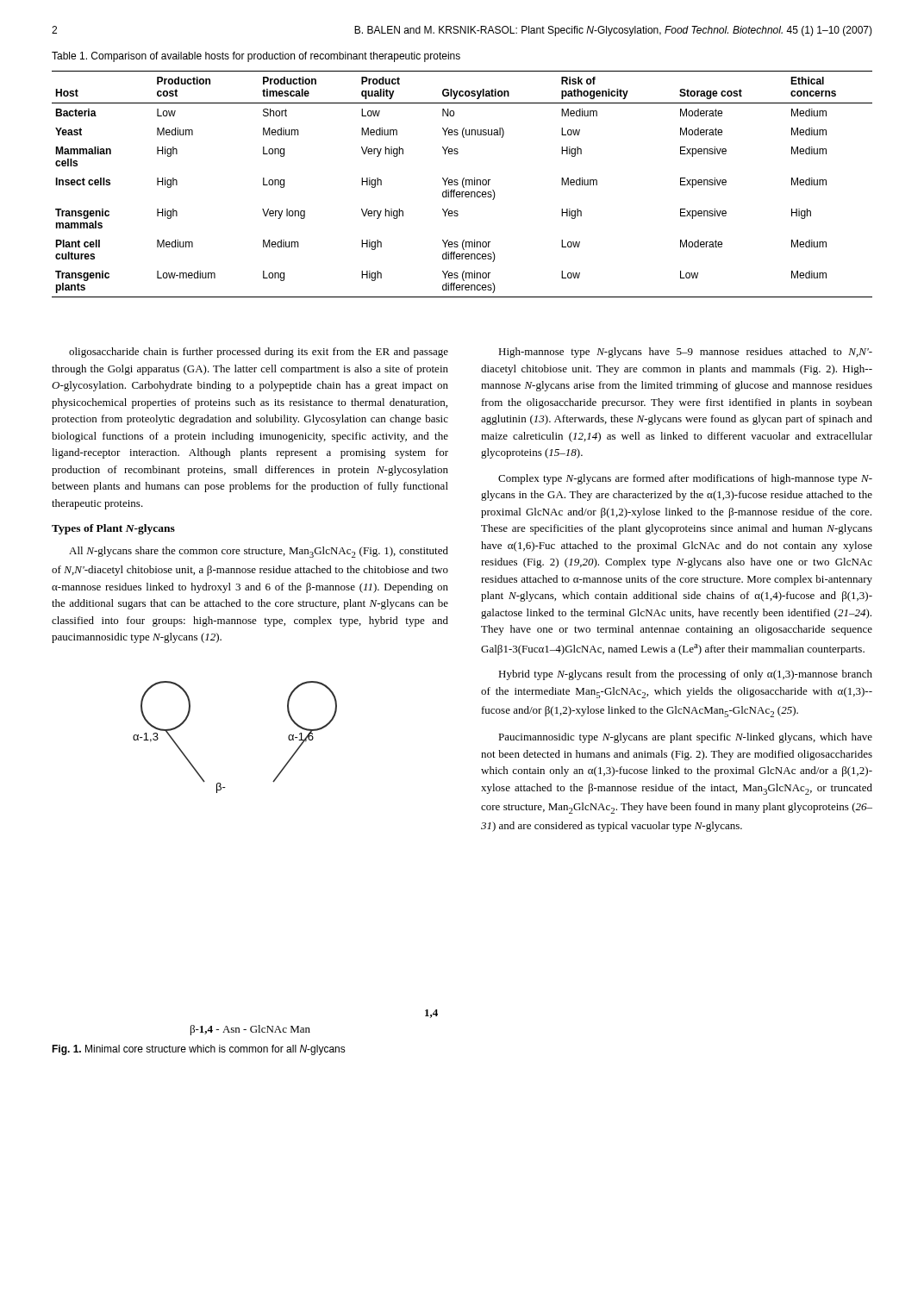Find the block on this page that starts "Hybrid type N-glycans result"
The image size is (924, 1293).
677,693
